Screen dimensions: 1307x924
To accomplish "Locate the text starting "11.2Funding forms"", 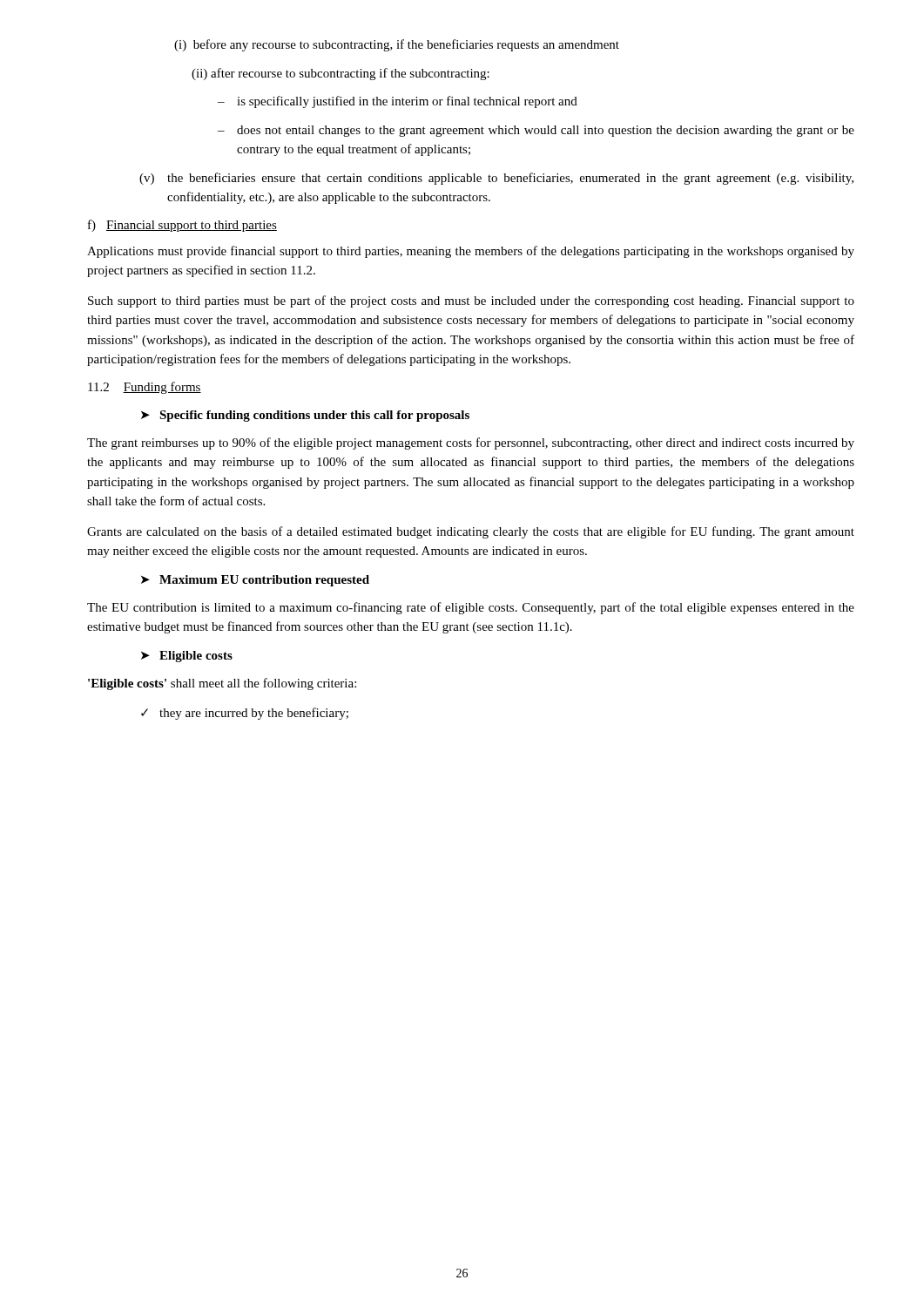I will click(x=144, y=387).
